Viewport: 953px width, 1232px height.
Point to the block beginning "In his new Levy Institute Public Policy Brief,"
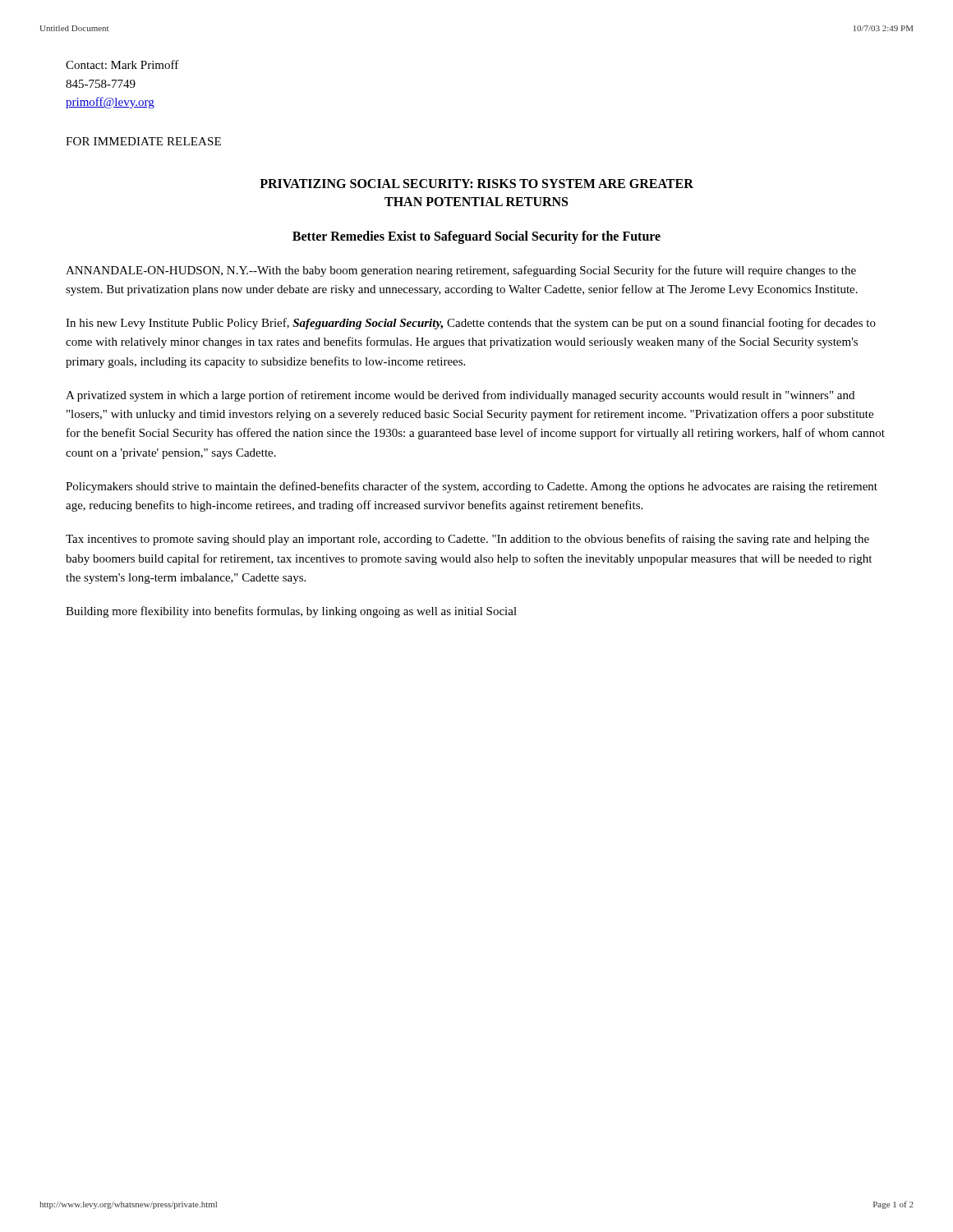471,342
